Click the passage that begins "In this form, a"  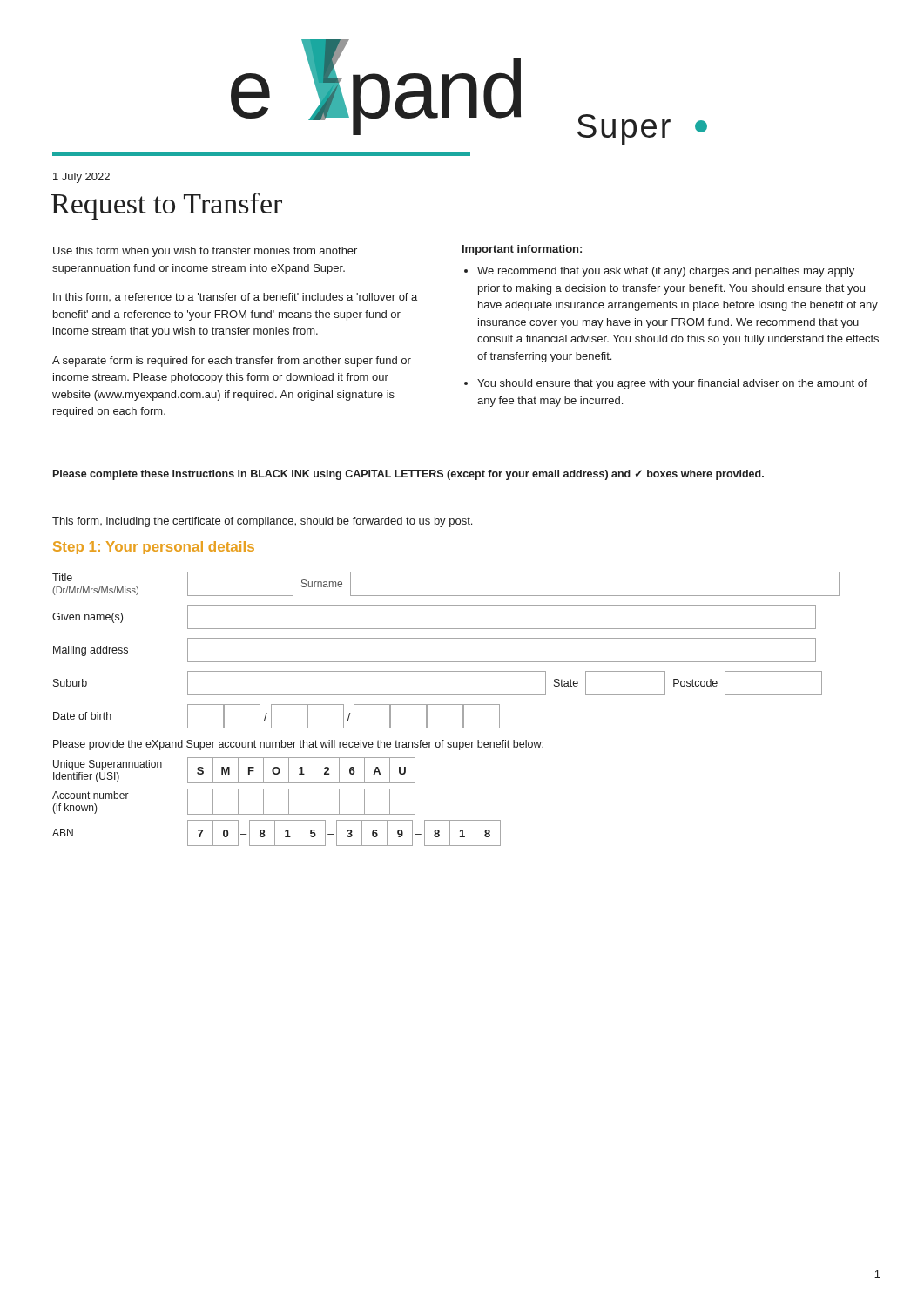click(x=235, y=314)
